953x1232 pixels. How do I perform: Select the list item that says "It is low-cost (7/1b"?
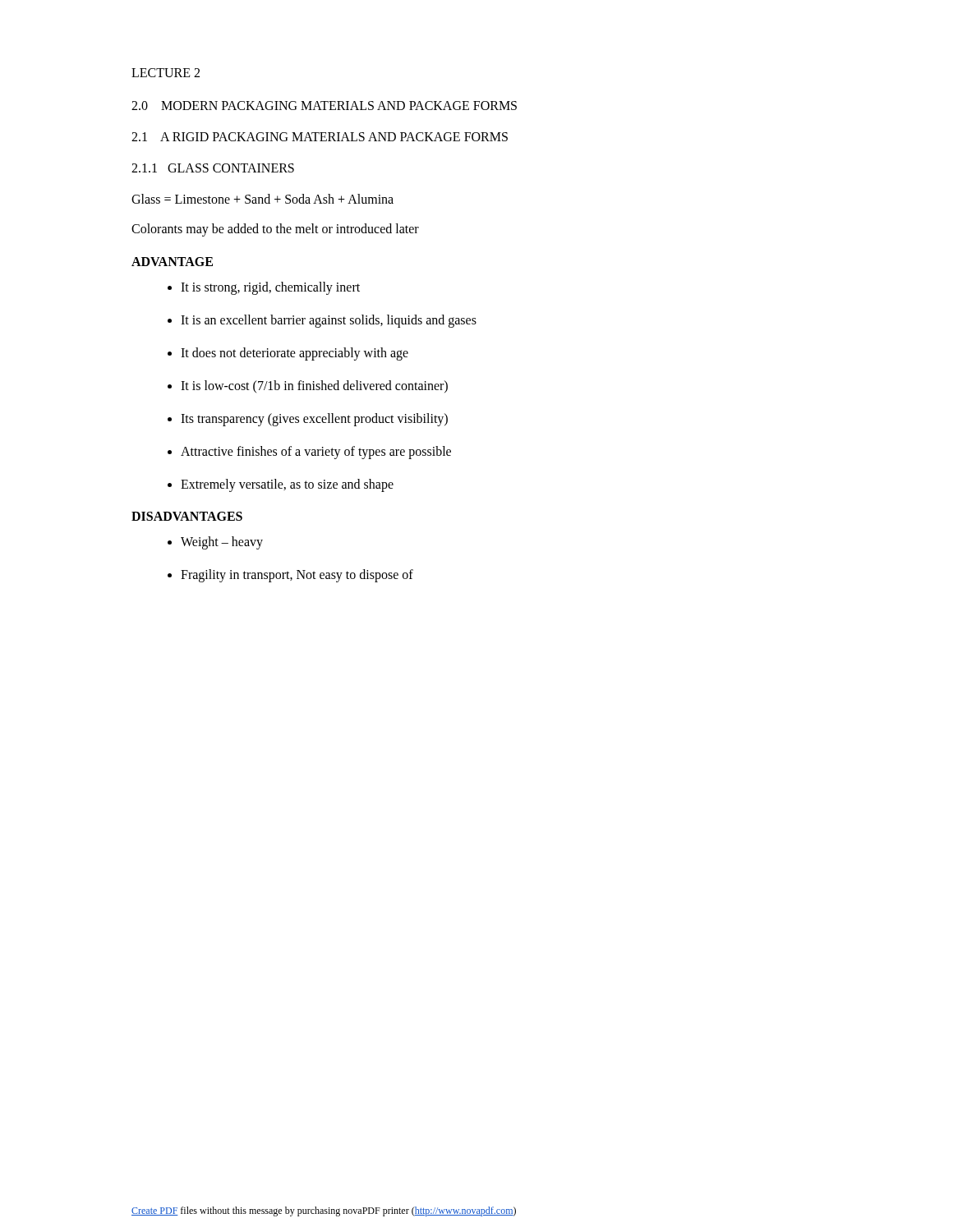coord(314,386)
